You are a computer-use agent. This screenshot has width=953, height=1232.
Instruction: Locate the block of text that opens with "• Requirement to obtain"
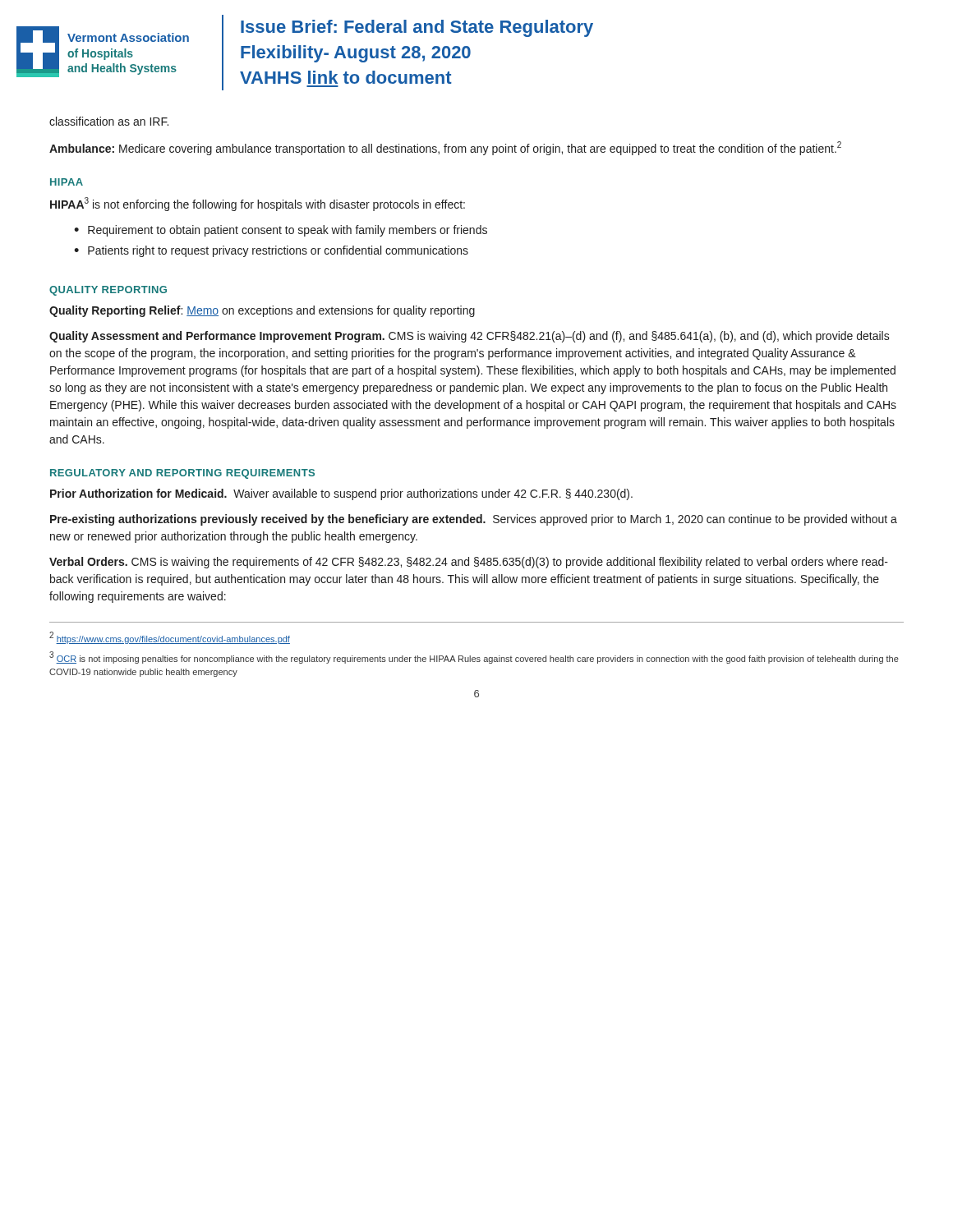click(281, 230)
